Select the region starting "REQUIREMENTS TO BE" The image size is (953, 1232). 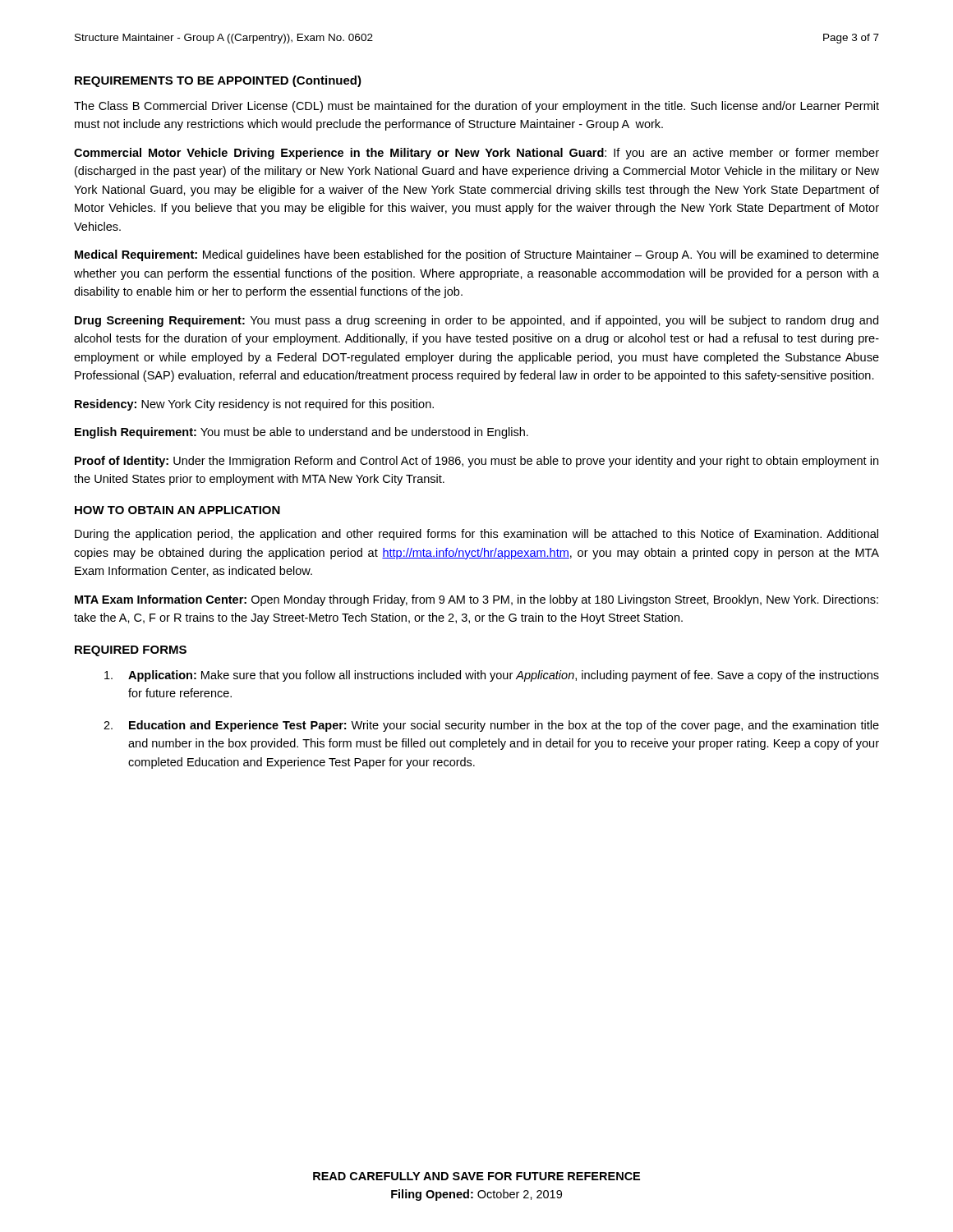tap(218, 80)
